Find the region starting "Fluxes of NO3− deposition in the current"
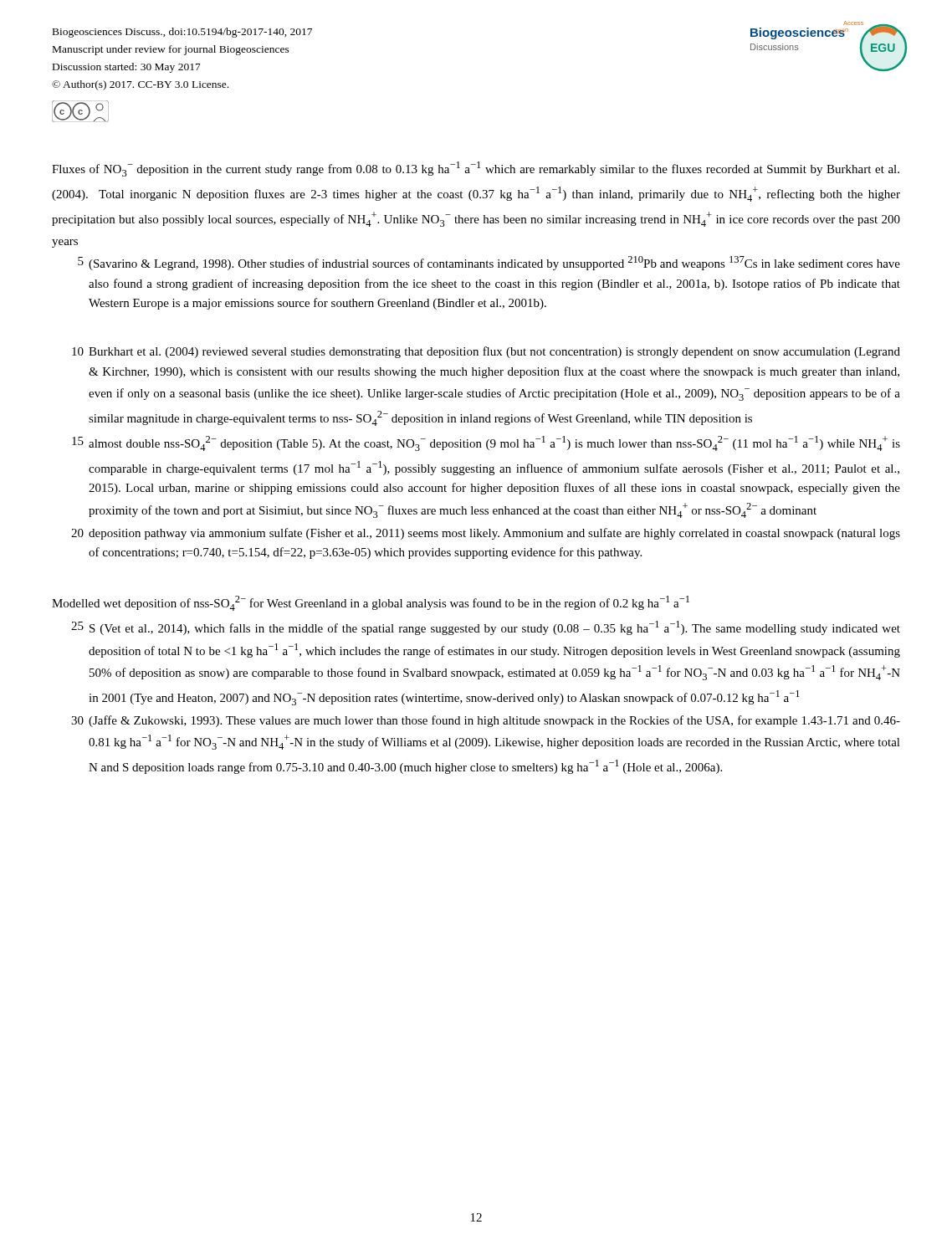The height and width of the screenshot is (1255, 952). [476, 169]
